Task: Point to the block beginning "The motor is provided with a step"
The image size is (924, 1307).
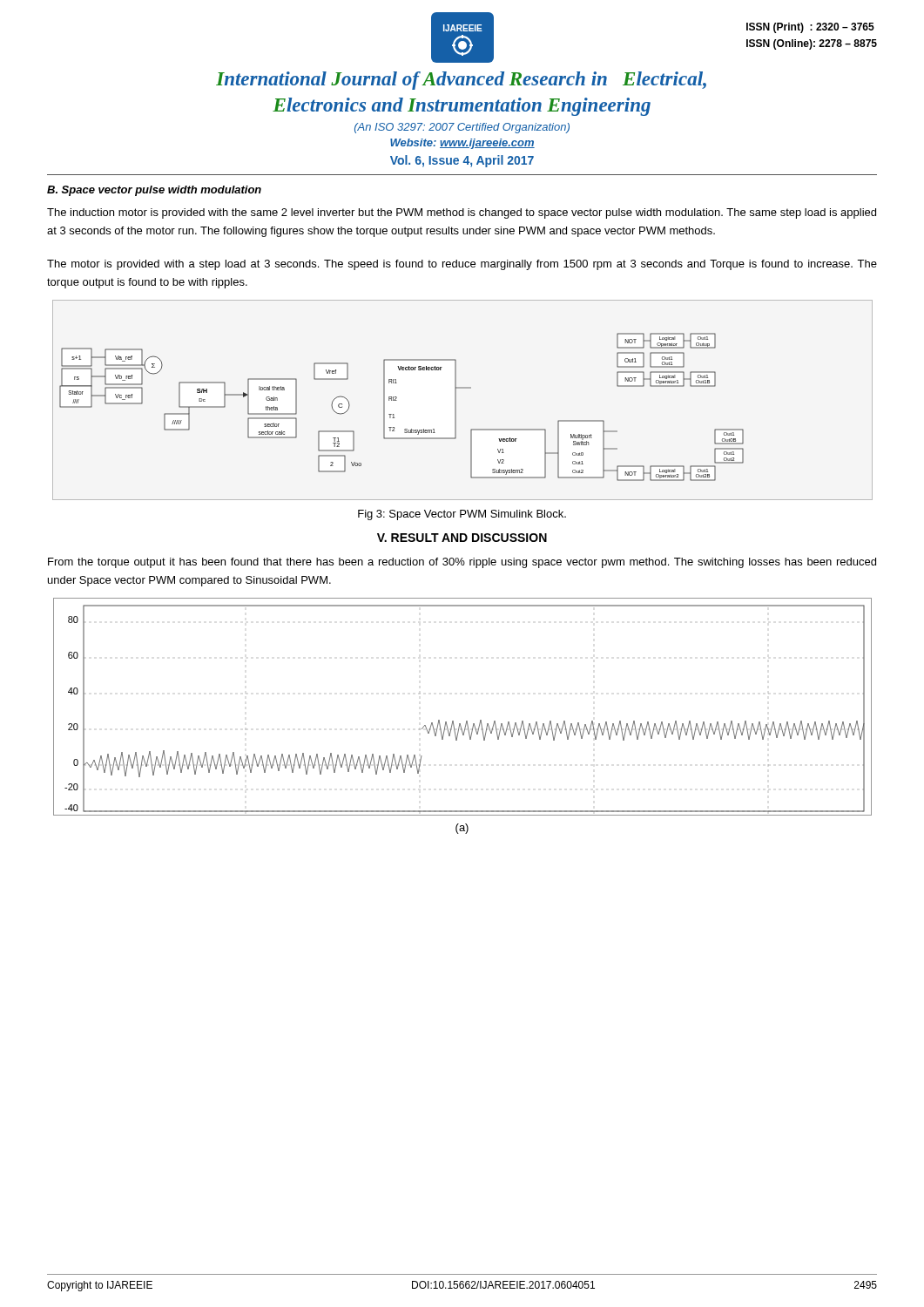Action: click(x=462, y=273)
